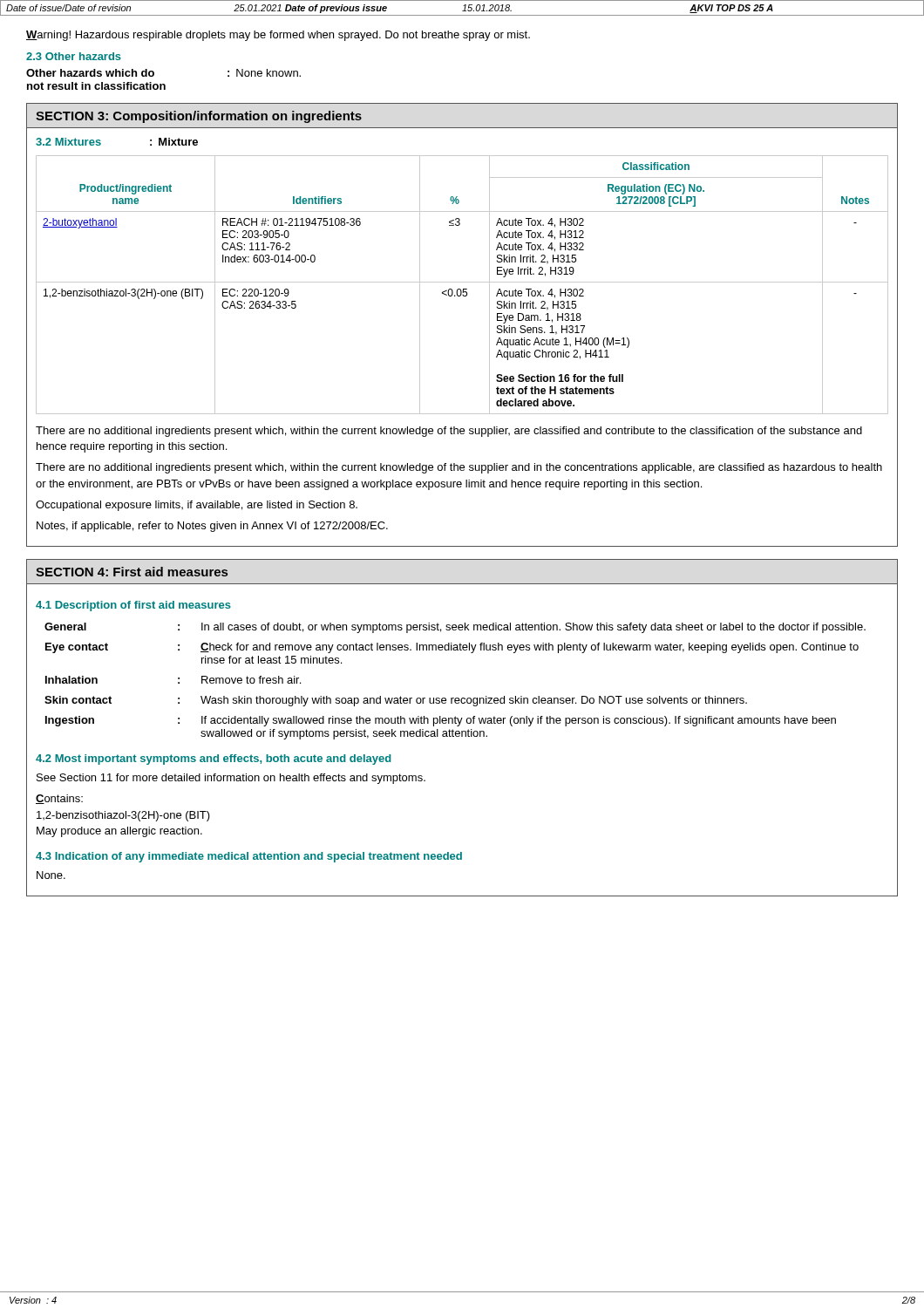Viewport: 924px width, 1308px height.
Task: Point to "SECTION 3: Composition/information on ingredients"
Action: pyautogui.click(x=199, y=116)
